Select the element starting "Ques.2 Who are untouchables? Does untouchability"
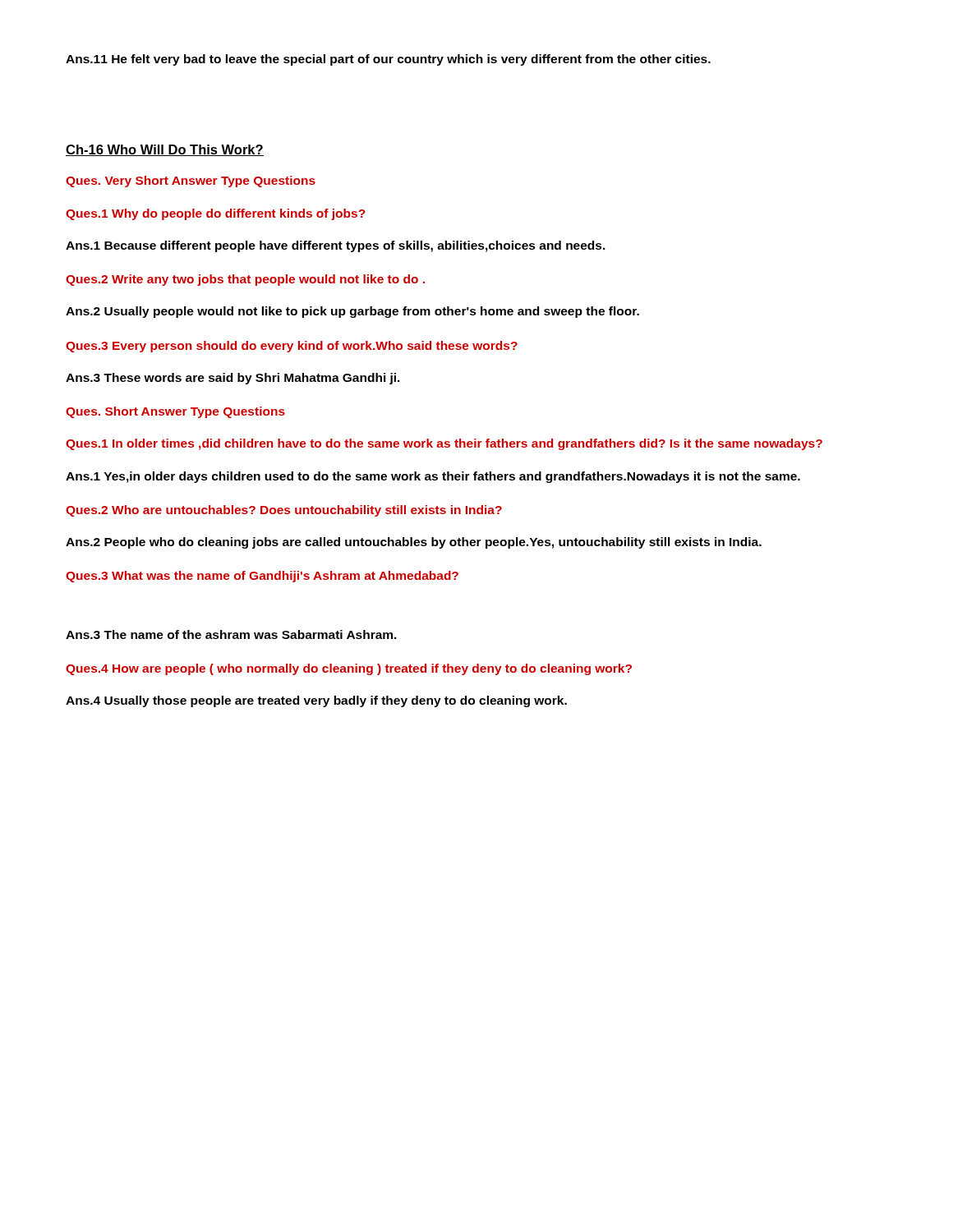 [x=284, y=509]
